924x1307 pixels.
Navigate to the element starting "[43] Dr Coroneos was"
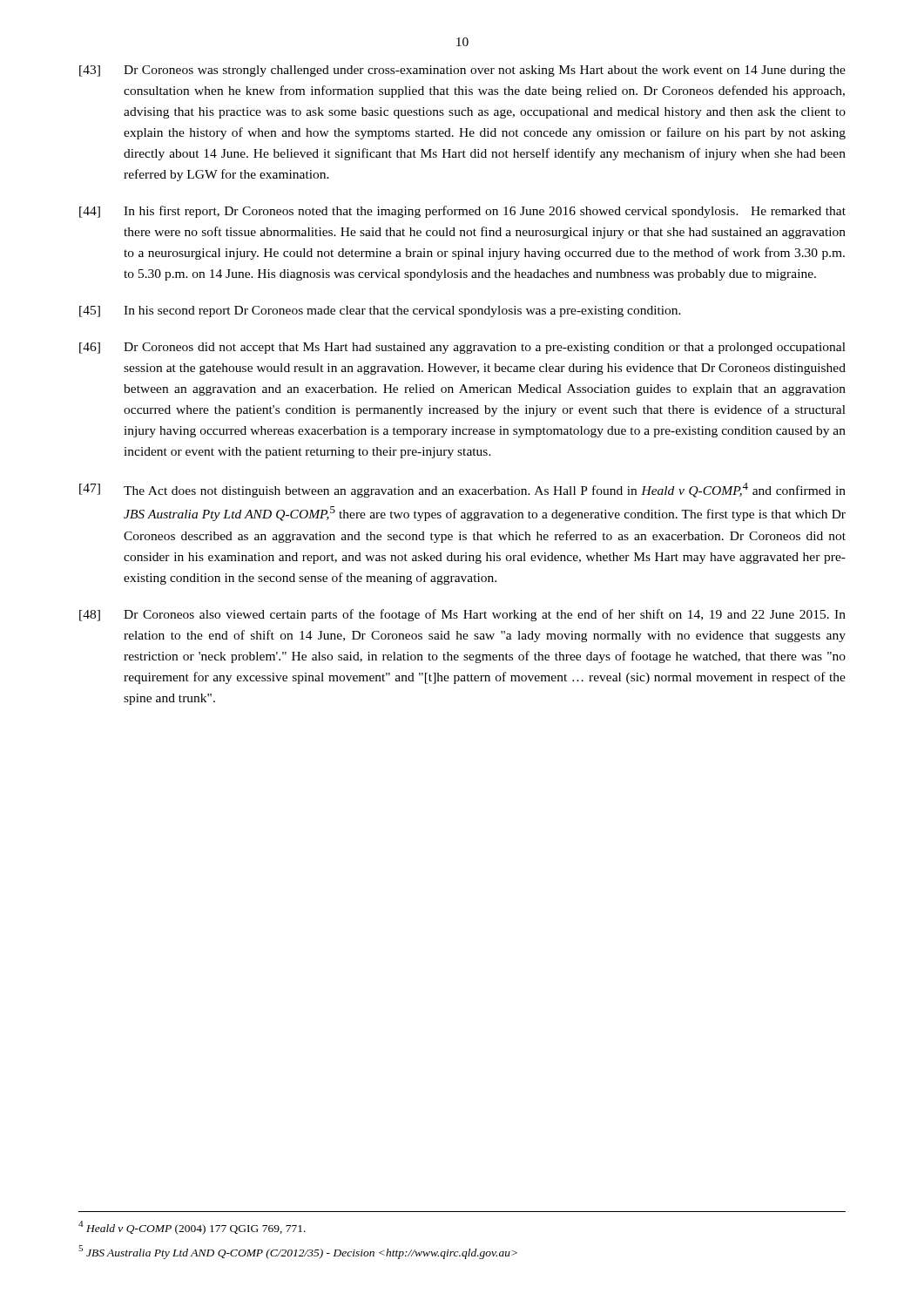point(462,122)
